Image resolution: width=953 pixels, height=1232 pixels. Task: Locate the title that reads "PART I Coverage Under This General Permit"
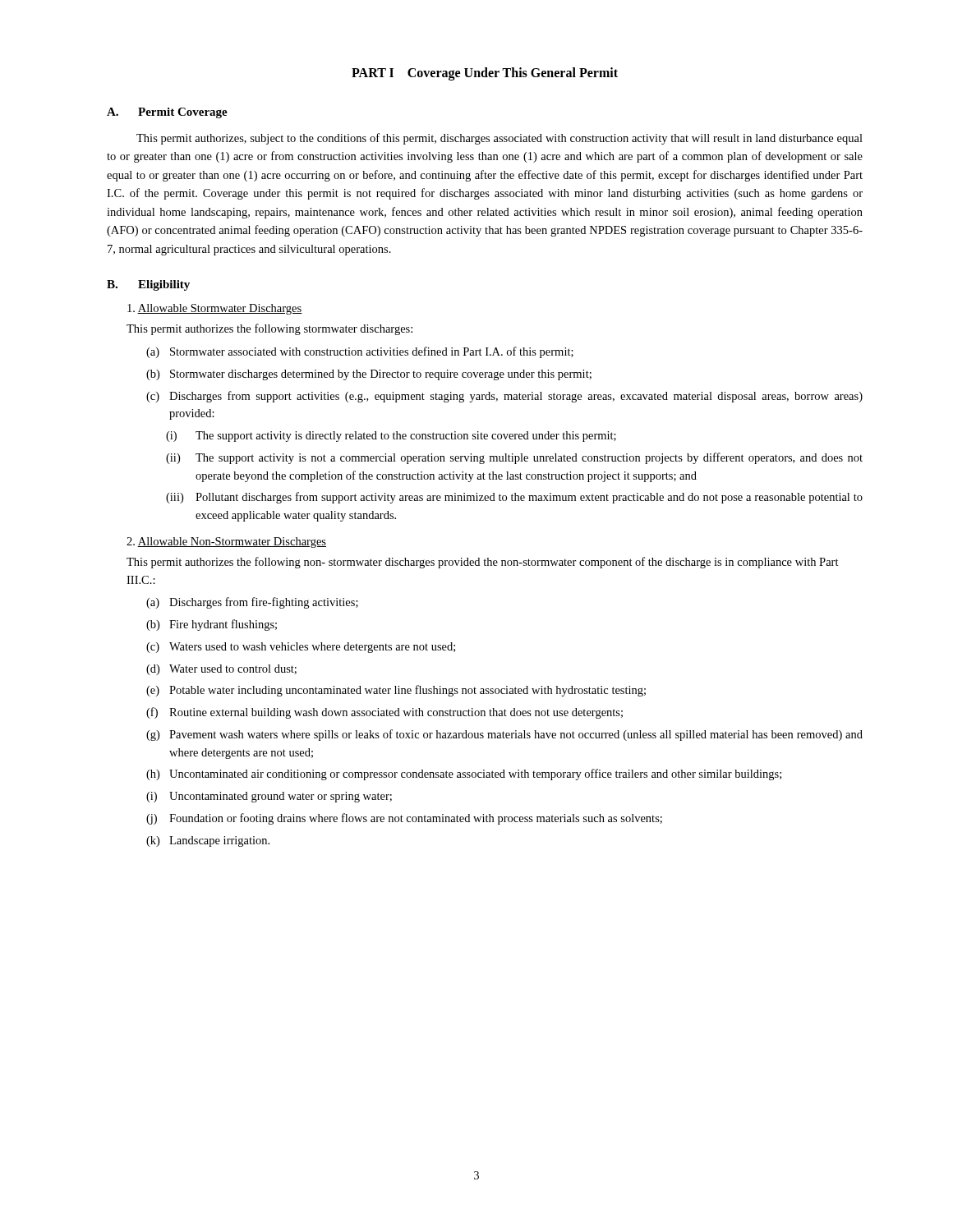[x=485, y=73]
